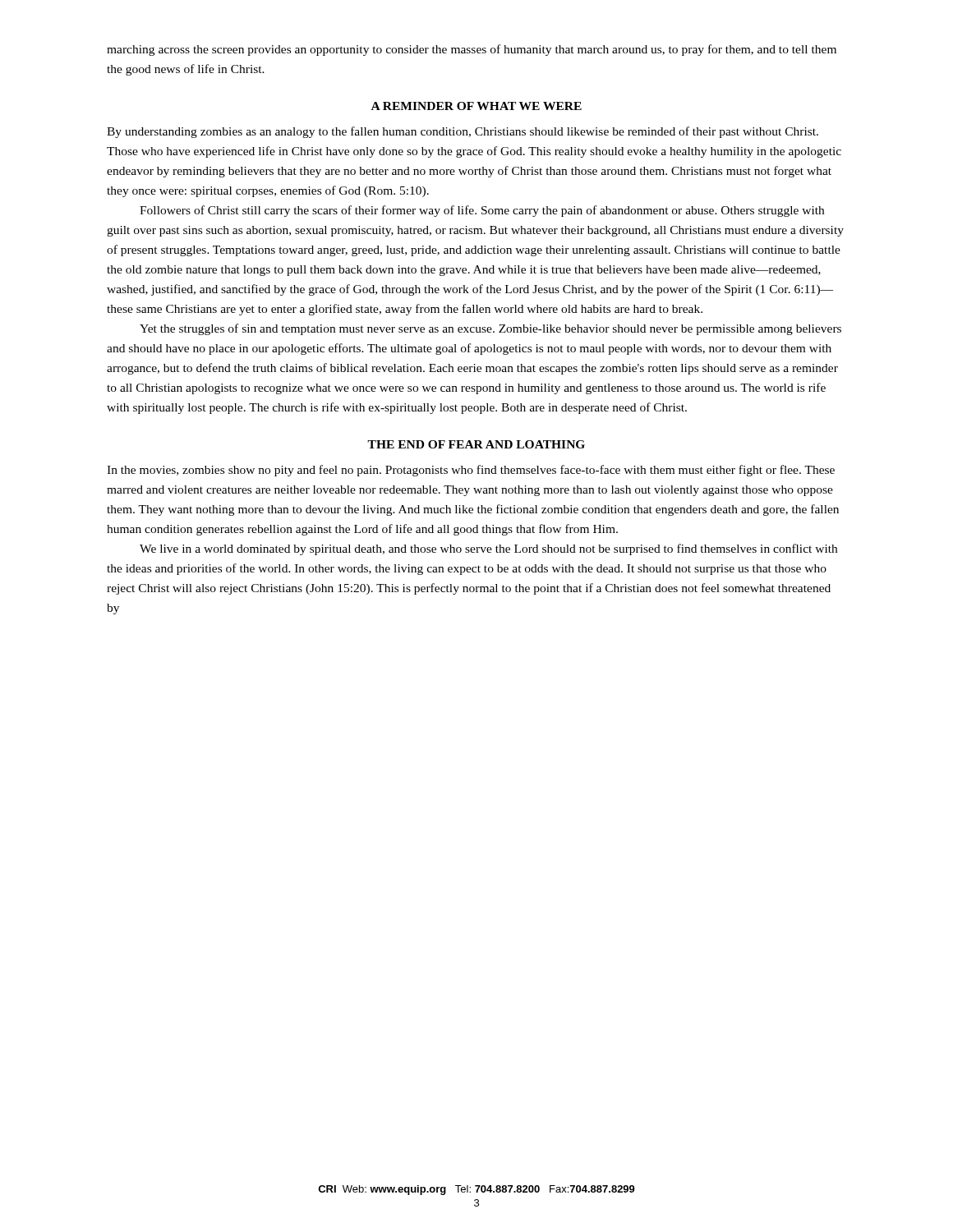Find the section header that reads "A REMINDER OF WHAT"
This screenshot has width=953, height=1232.
(x=476, y=106)
